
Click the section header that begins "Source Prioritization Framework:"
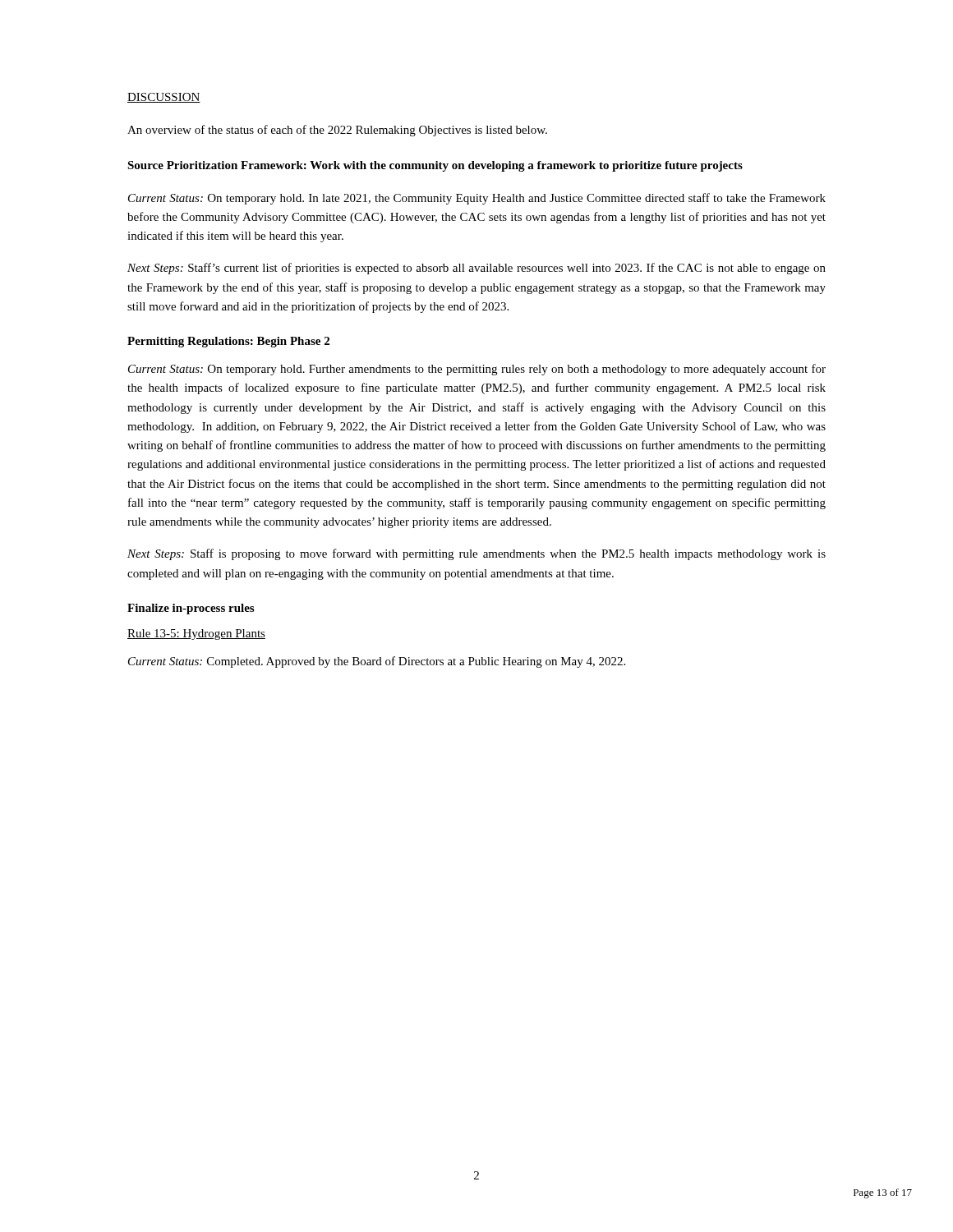(435, 165)
